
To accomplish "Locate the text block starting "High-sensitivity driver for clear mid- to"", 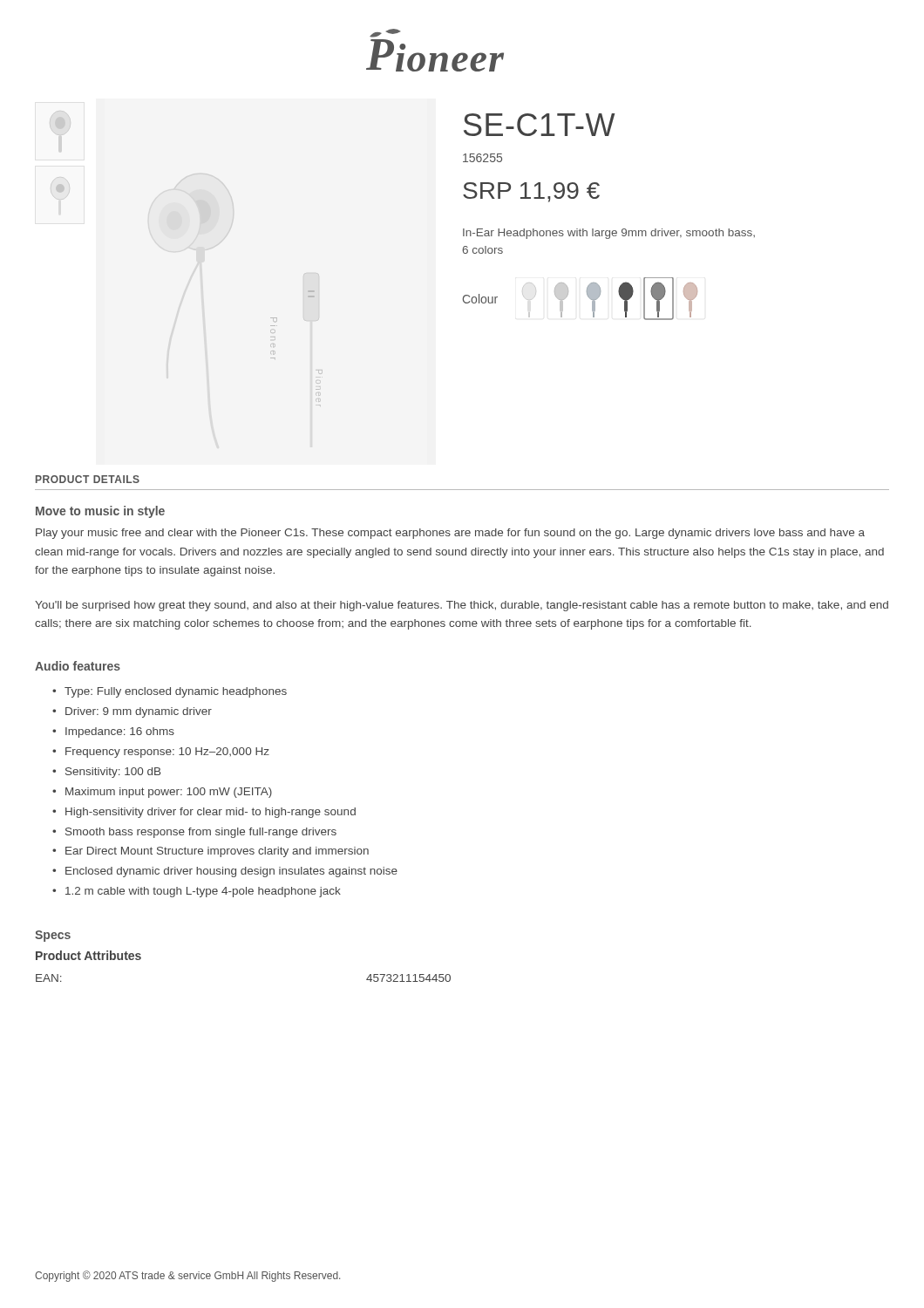I will point(210,811).
